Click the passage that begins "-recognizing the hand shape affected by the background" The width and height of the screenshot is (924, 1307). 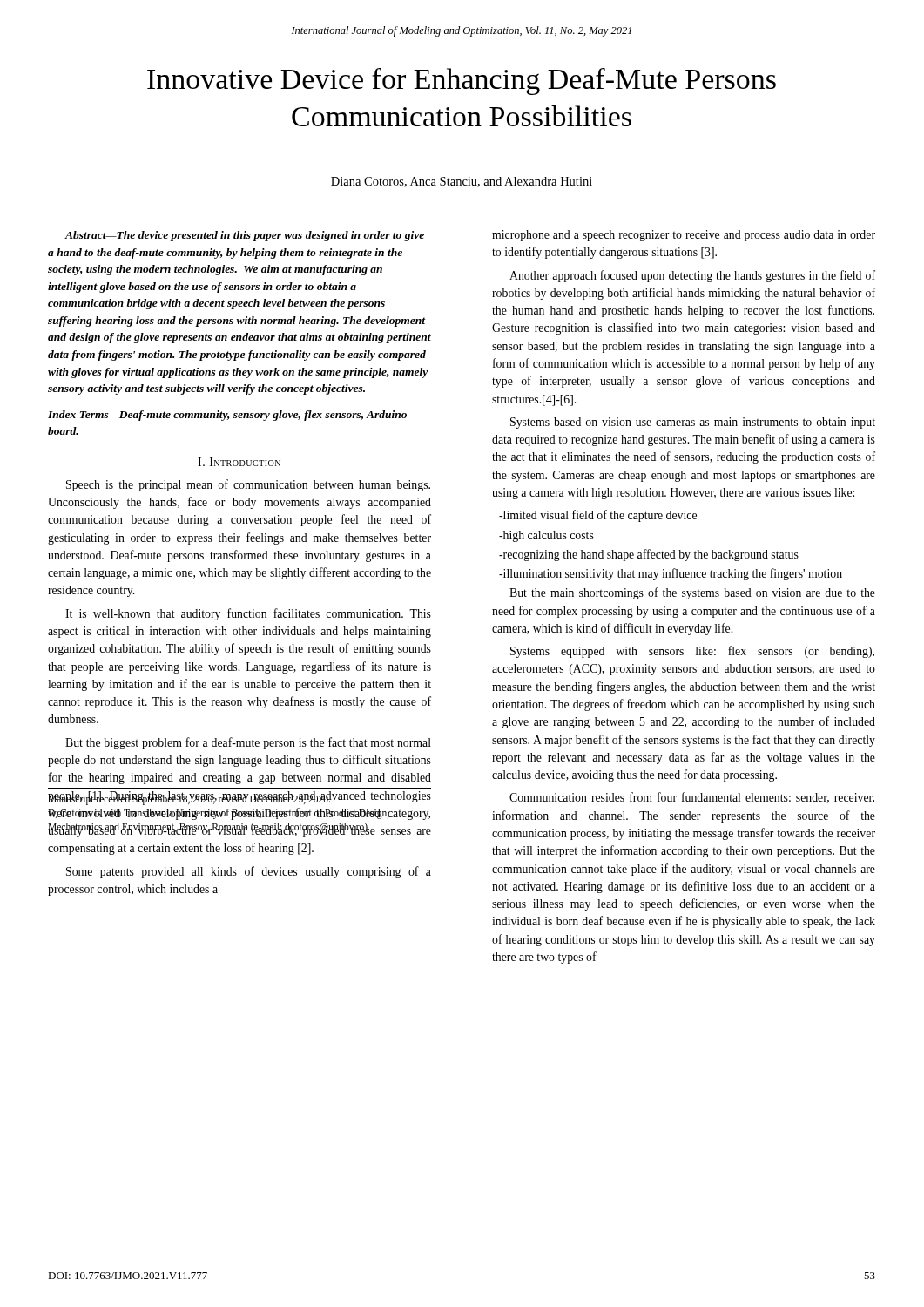[x=649, y=554]
